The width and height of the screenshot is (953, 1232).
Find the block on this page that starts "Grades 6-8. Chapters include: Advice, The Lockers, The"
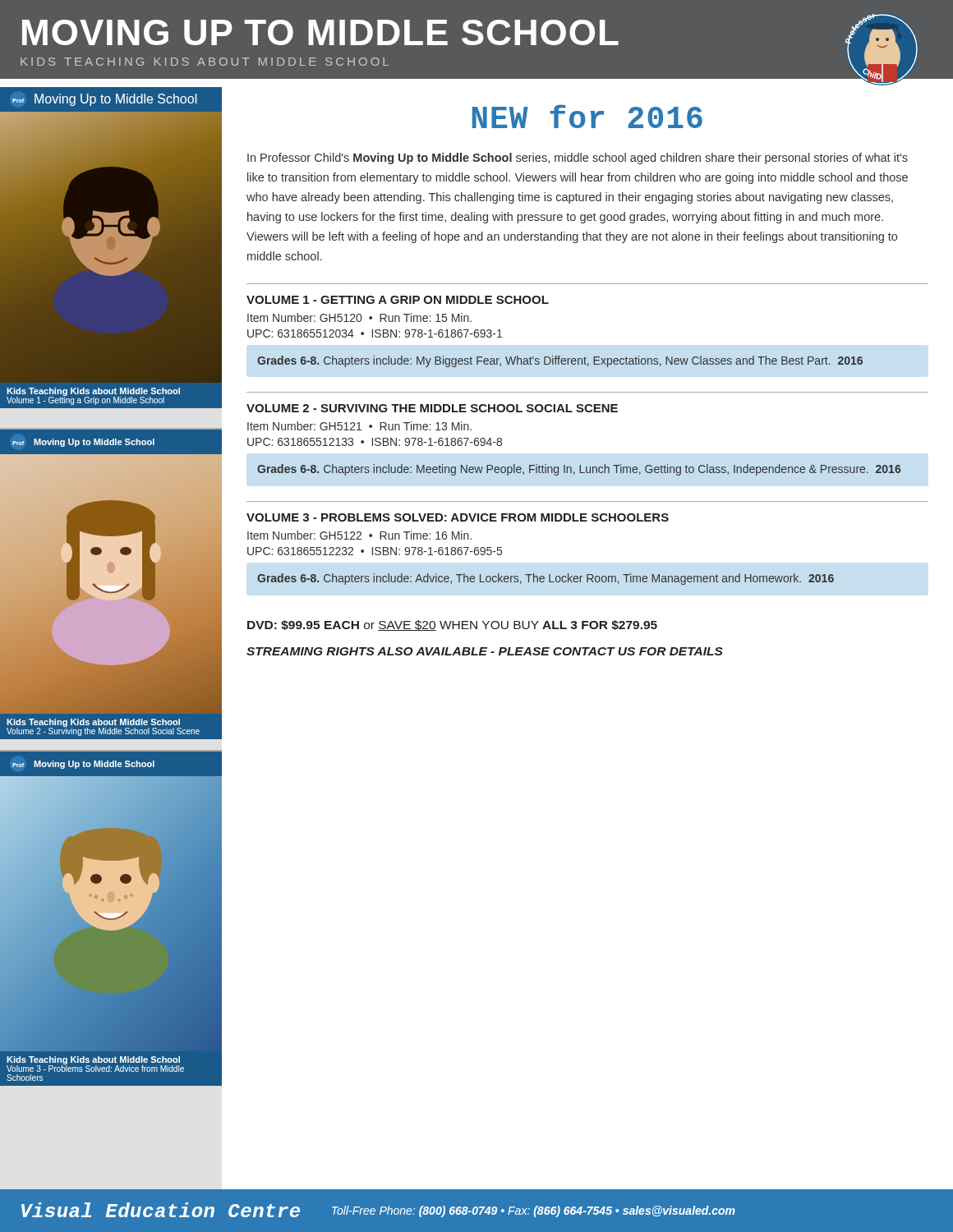(546, 578)
